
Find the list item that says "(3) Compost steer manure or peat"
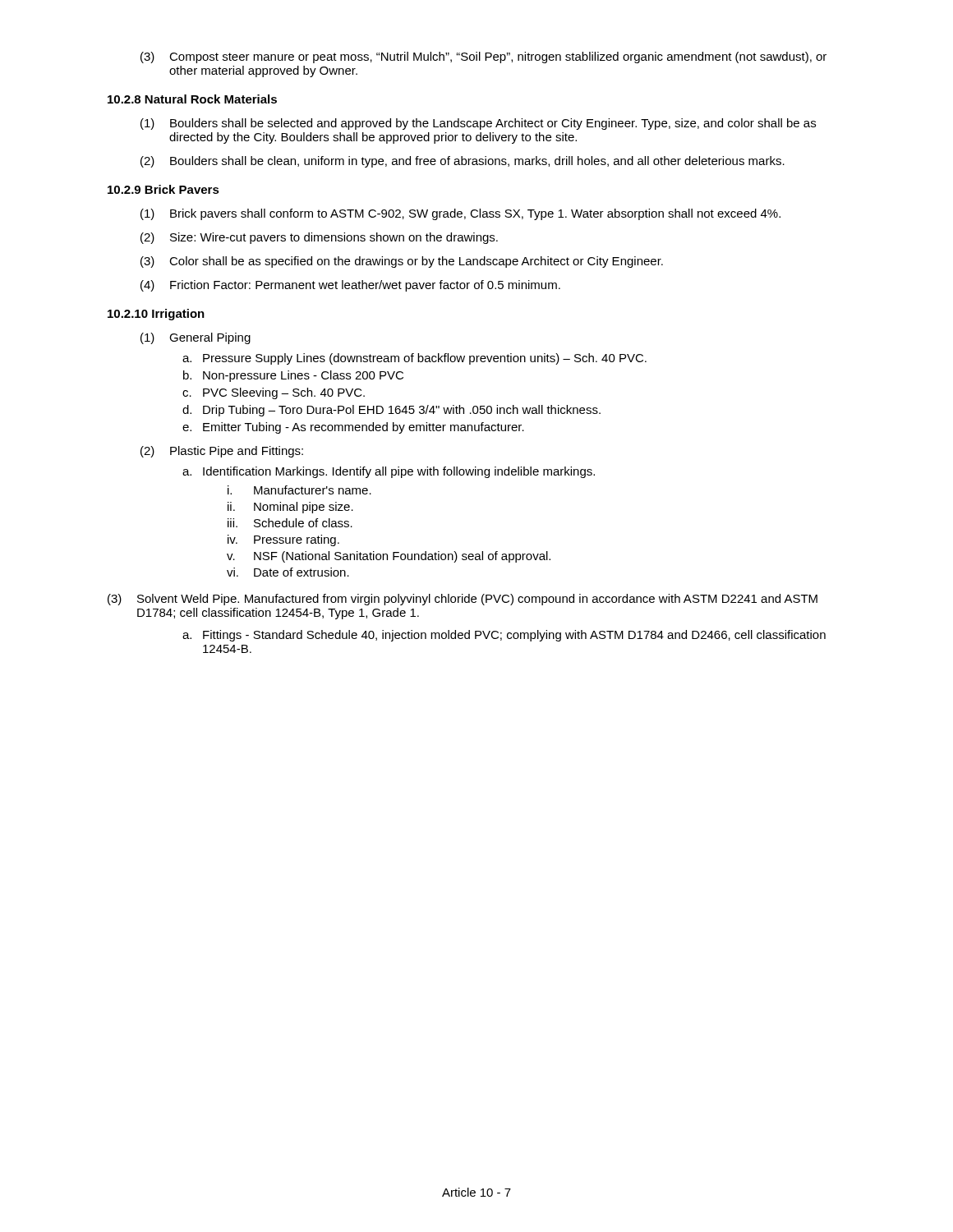493,63
